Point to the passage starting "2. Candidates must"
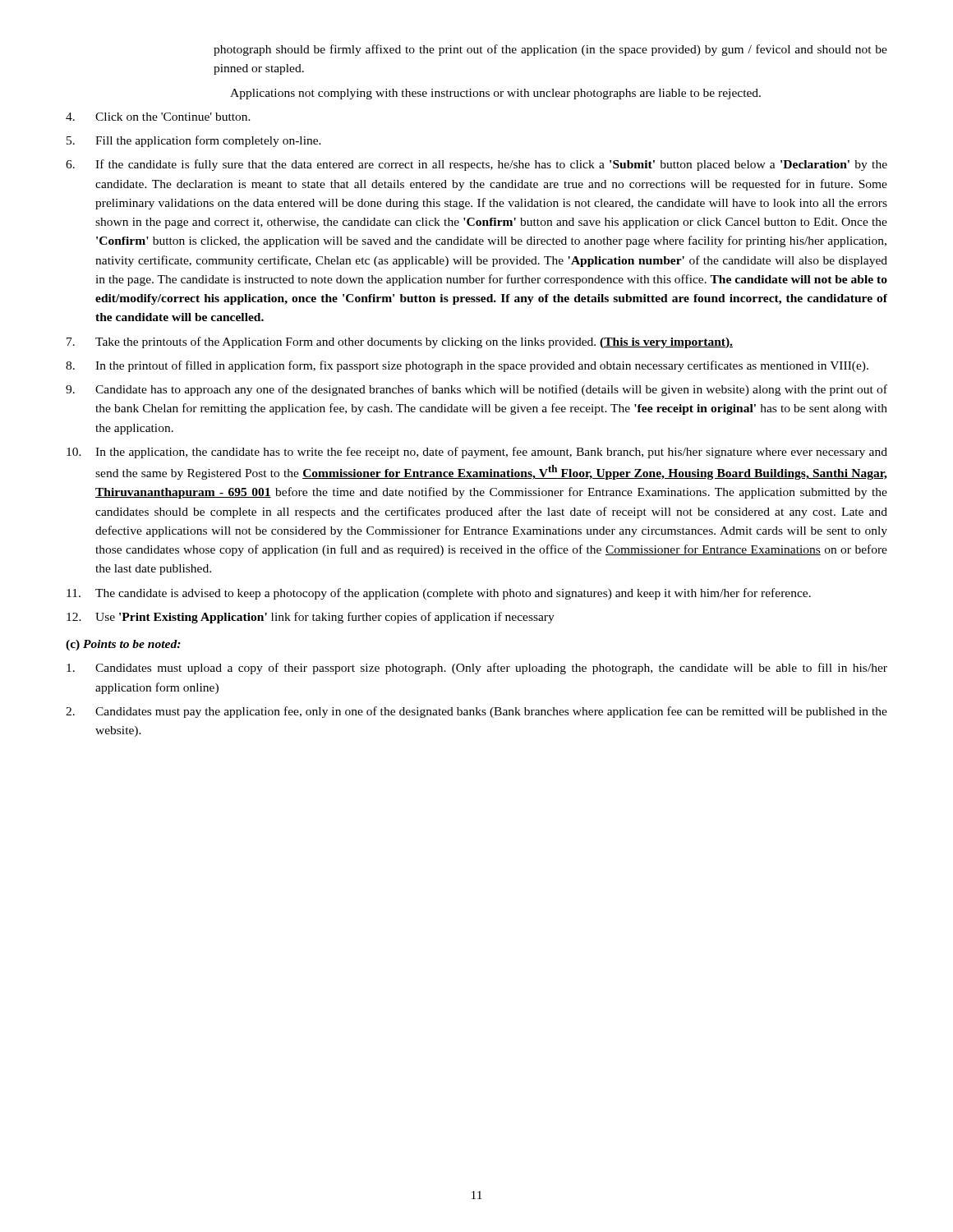 click(476, 720)
